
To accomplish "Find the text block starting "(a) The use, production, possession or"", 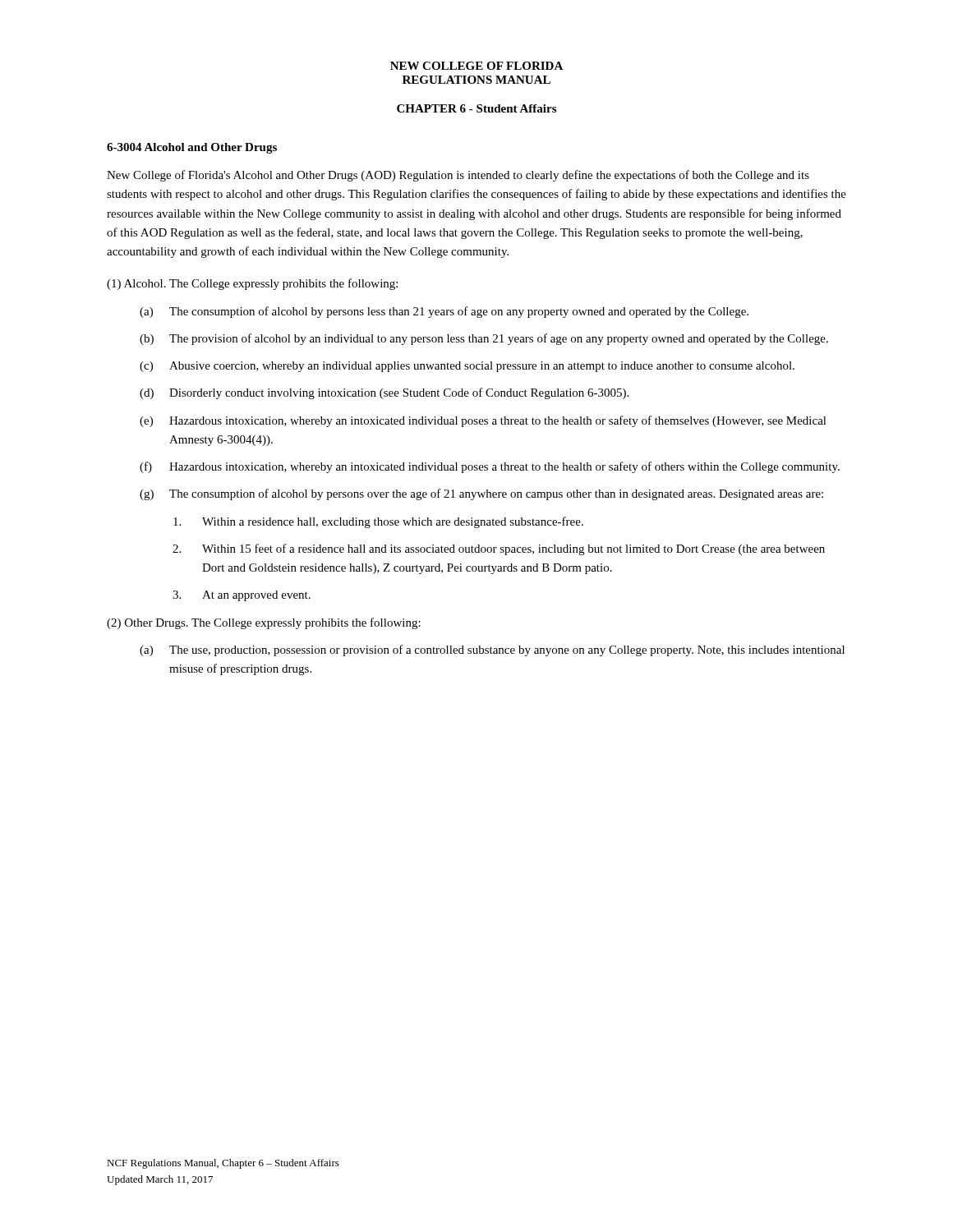I will [x=493, y=659].
